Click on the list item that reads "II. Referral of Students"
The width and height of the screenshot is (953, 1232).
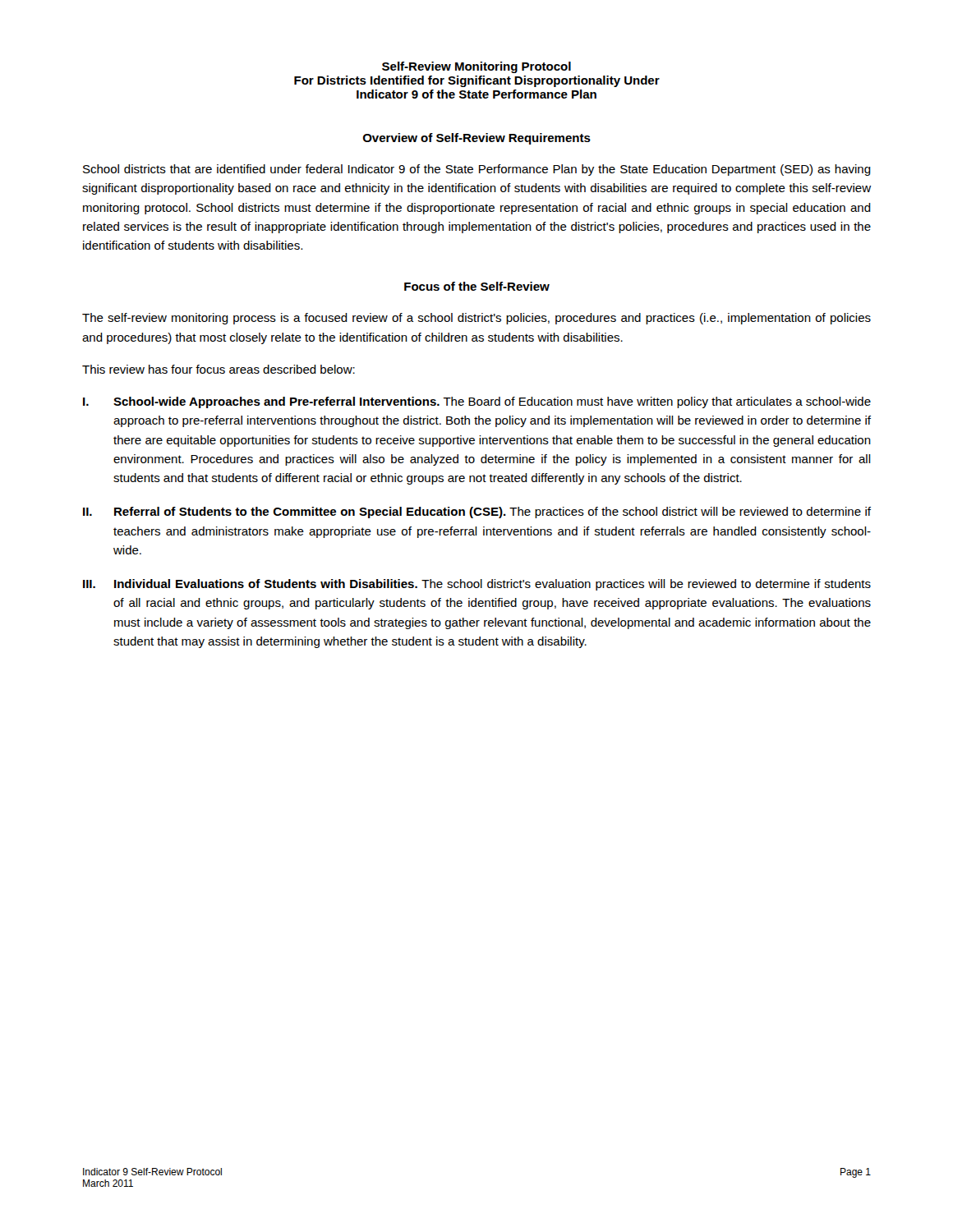(476, 531)
